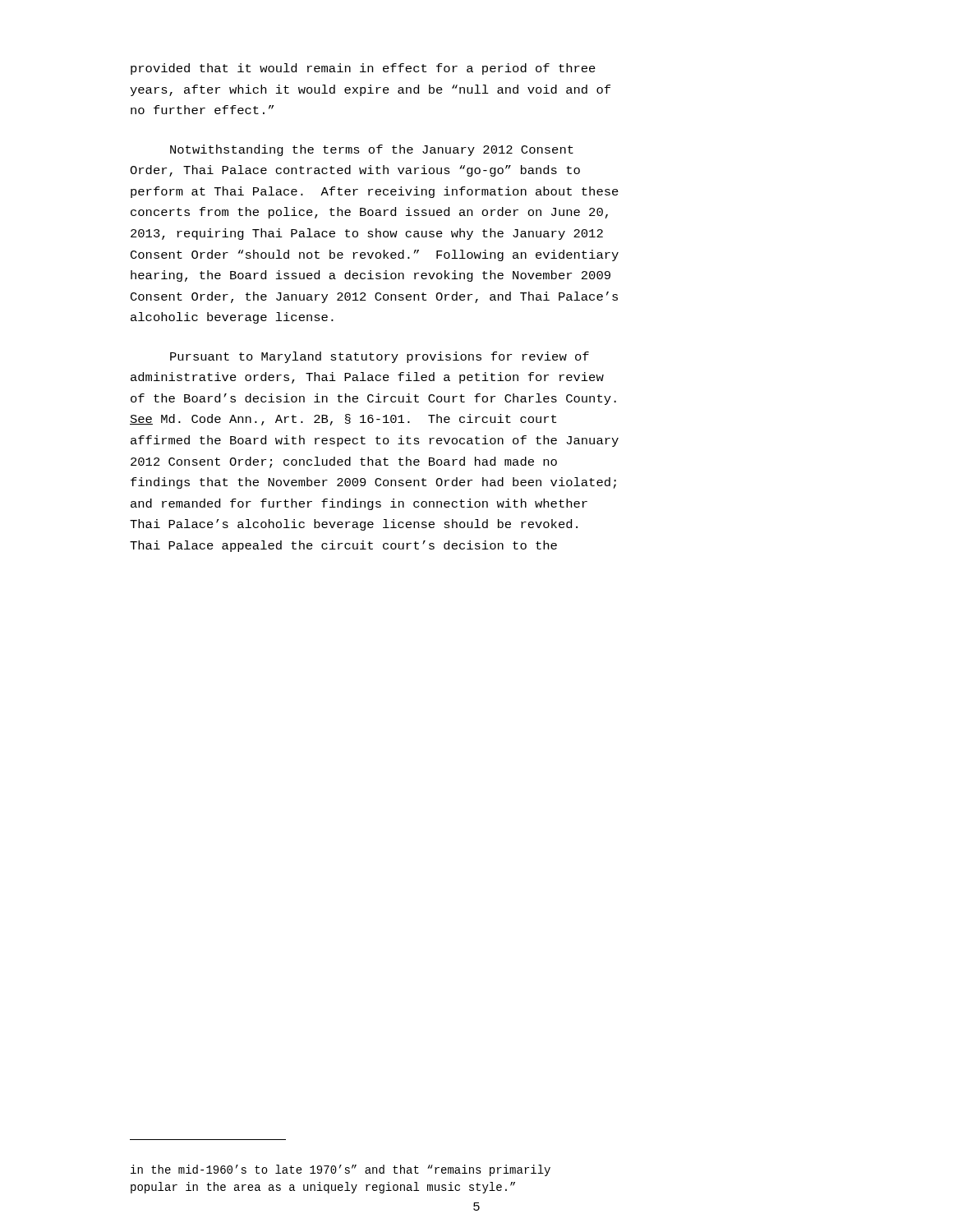Locate the block of text that opens with "provided that it would remain in effect for"
Viewport: 953px width, 1232px height.
coord(476,91)
